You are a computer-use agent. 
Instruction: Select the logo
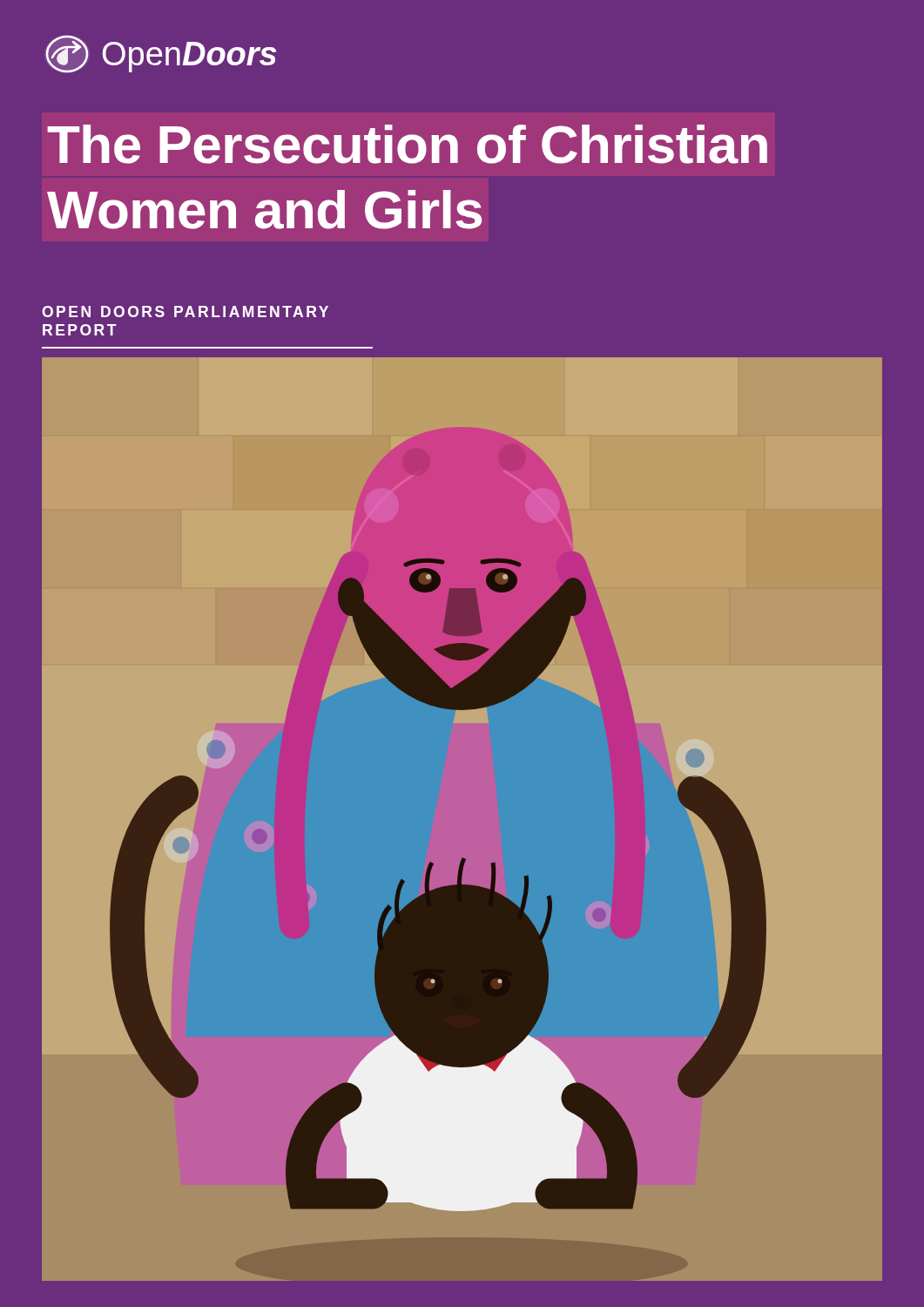point(160,54)
